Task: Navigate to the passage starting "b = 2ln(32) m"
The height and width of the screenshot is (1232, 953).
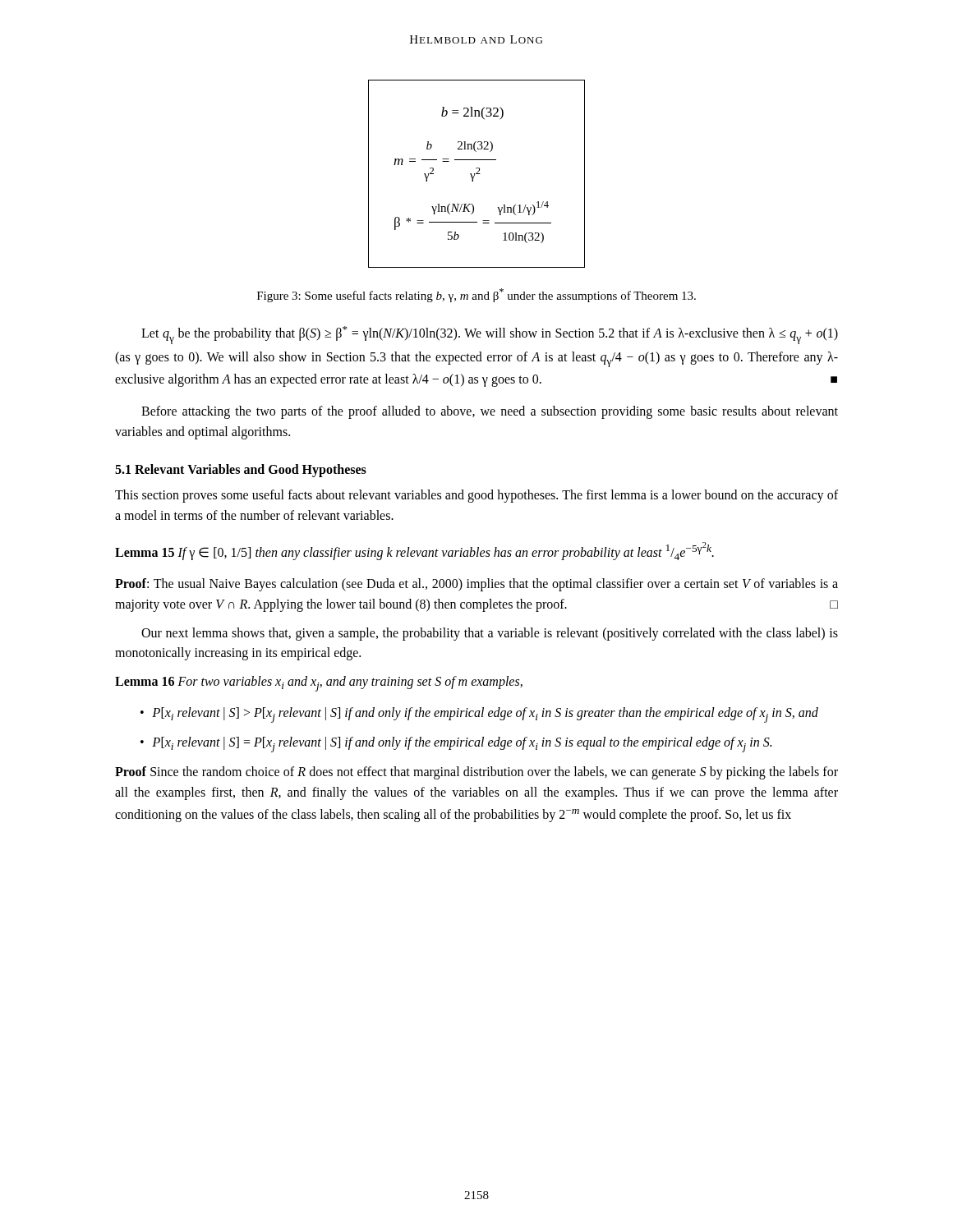Action: tap(476, 174)
